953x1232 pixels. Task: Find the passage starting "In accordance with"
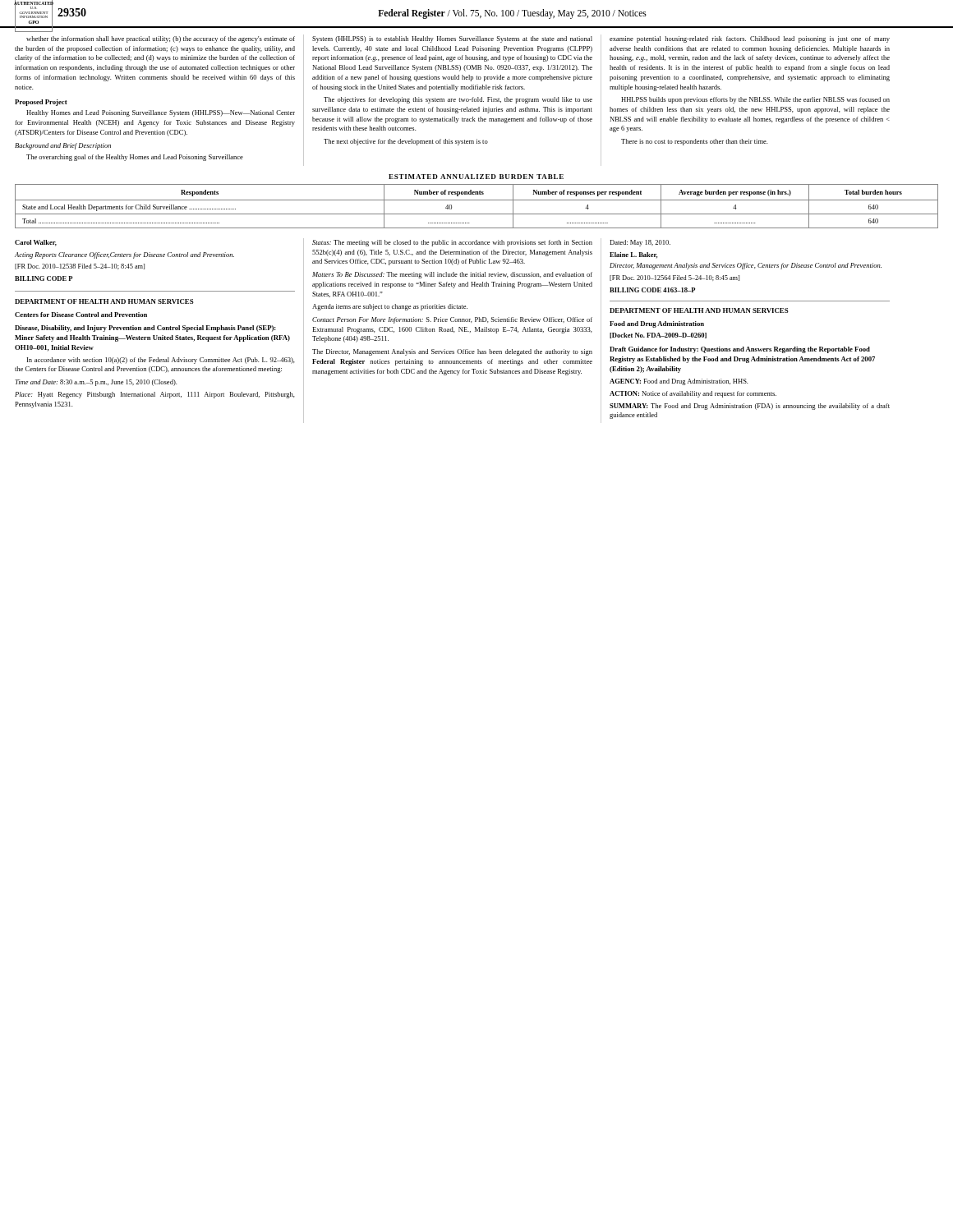pyautogui.click(x=155, y=382)
